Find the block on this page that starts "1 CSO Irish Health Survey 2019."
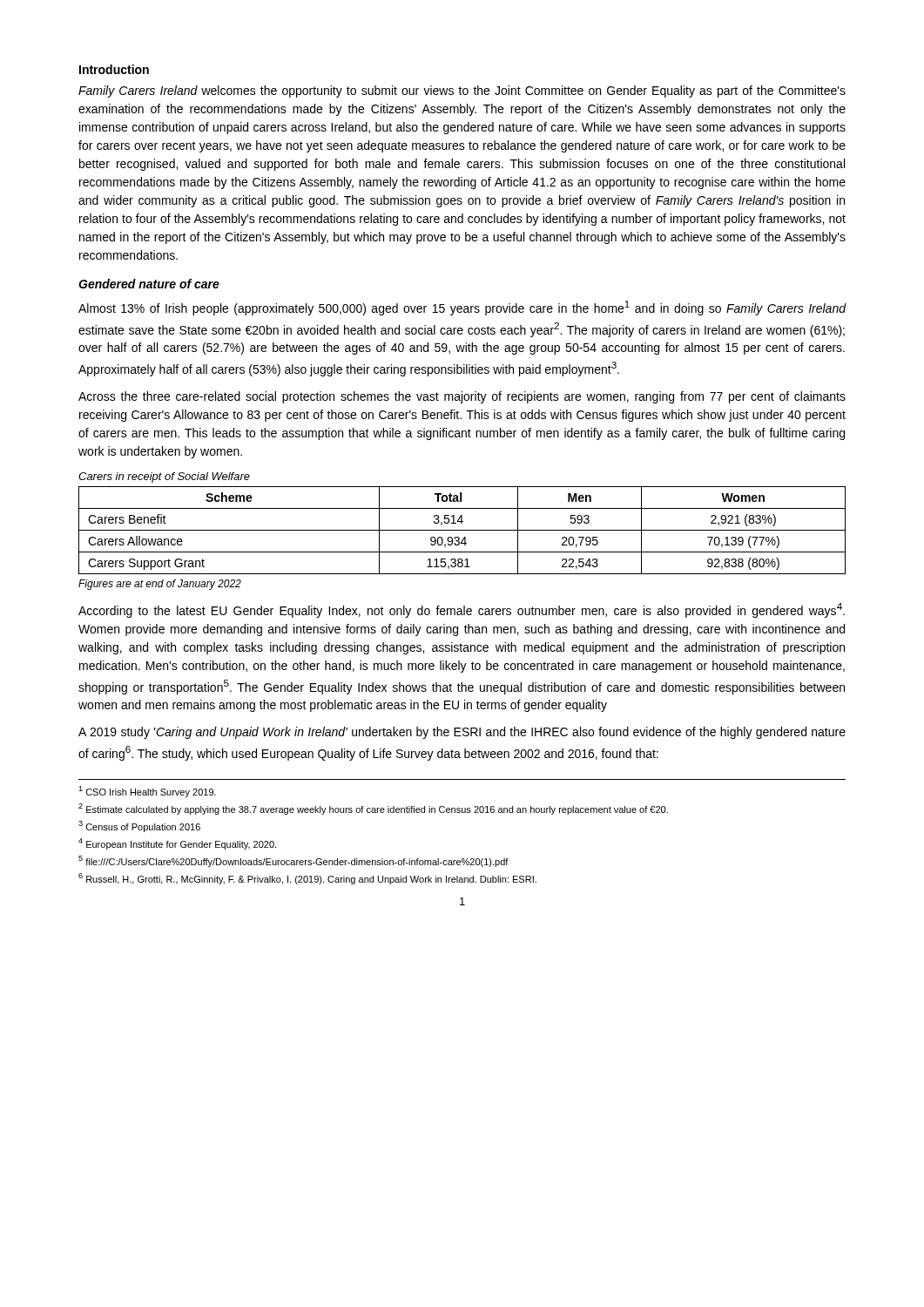This screenshot has height=1307, width=924. coord(147,792)
